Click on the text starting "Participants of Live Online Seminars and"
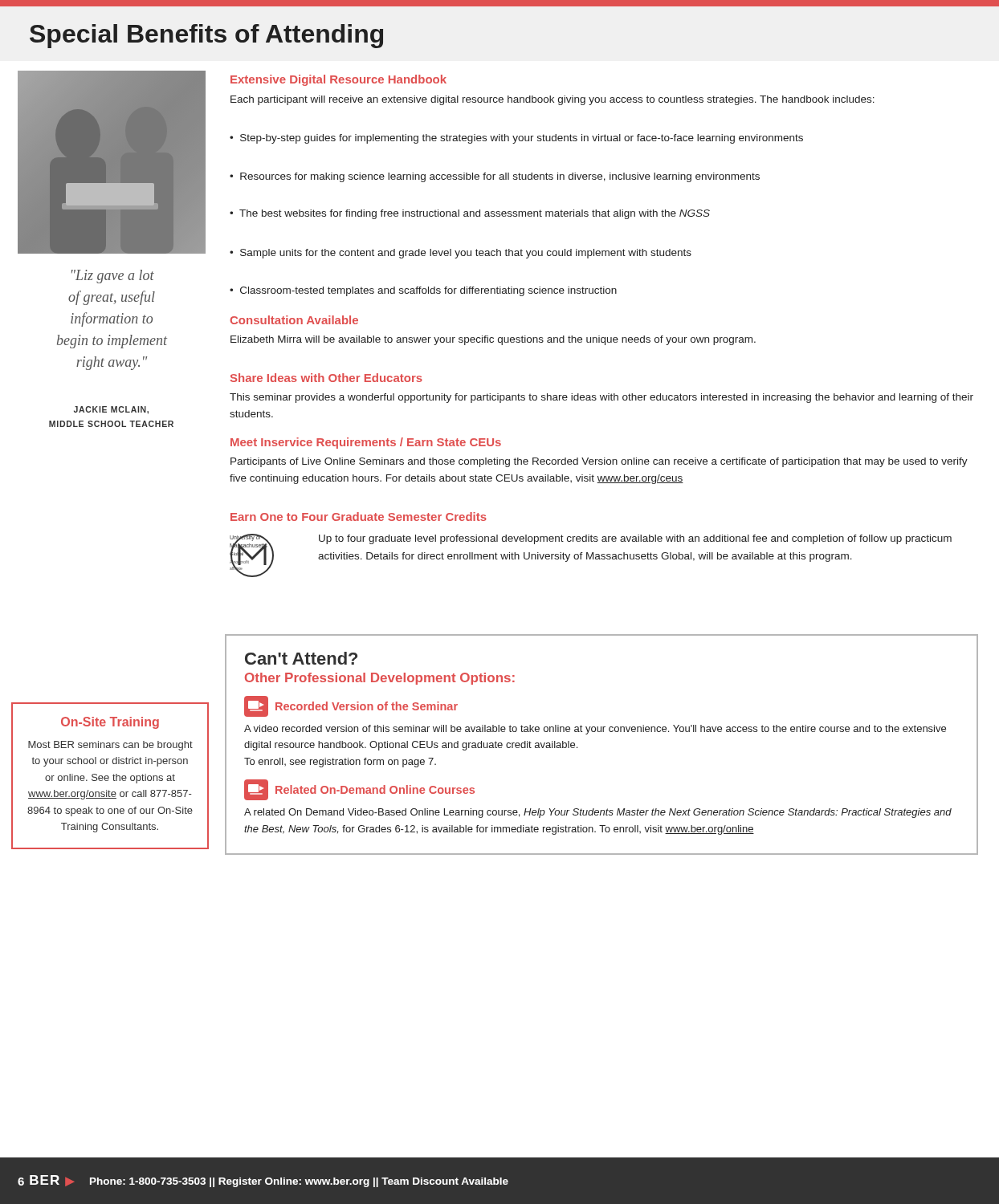Screen dimensions: 1204x999 pyautogui.click(x=599, y=469)
